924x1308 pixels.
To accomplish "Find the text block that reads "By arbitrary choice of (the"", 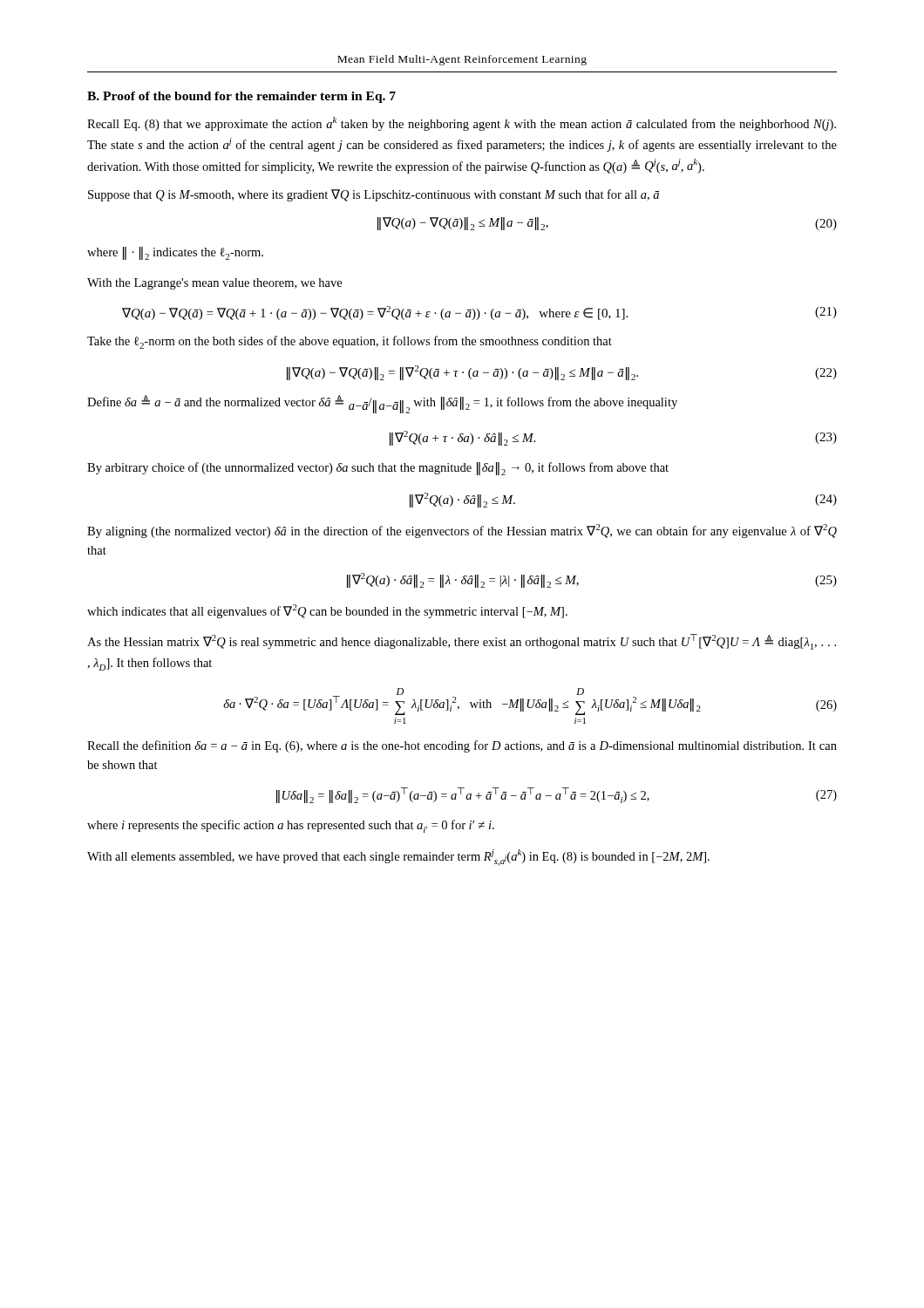I will pos(378,469).
